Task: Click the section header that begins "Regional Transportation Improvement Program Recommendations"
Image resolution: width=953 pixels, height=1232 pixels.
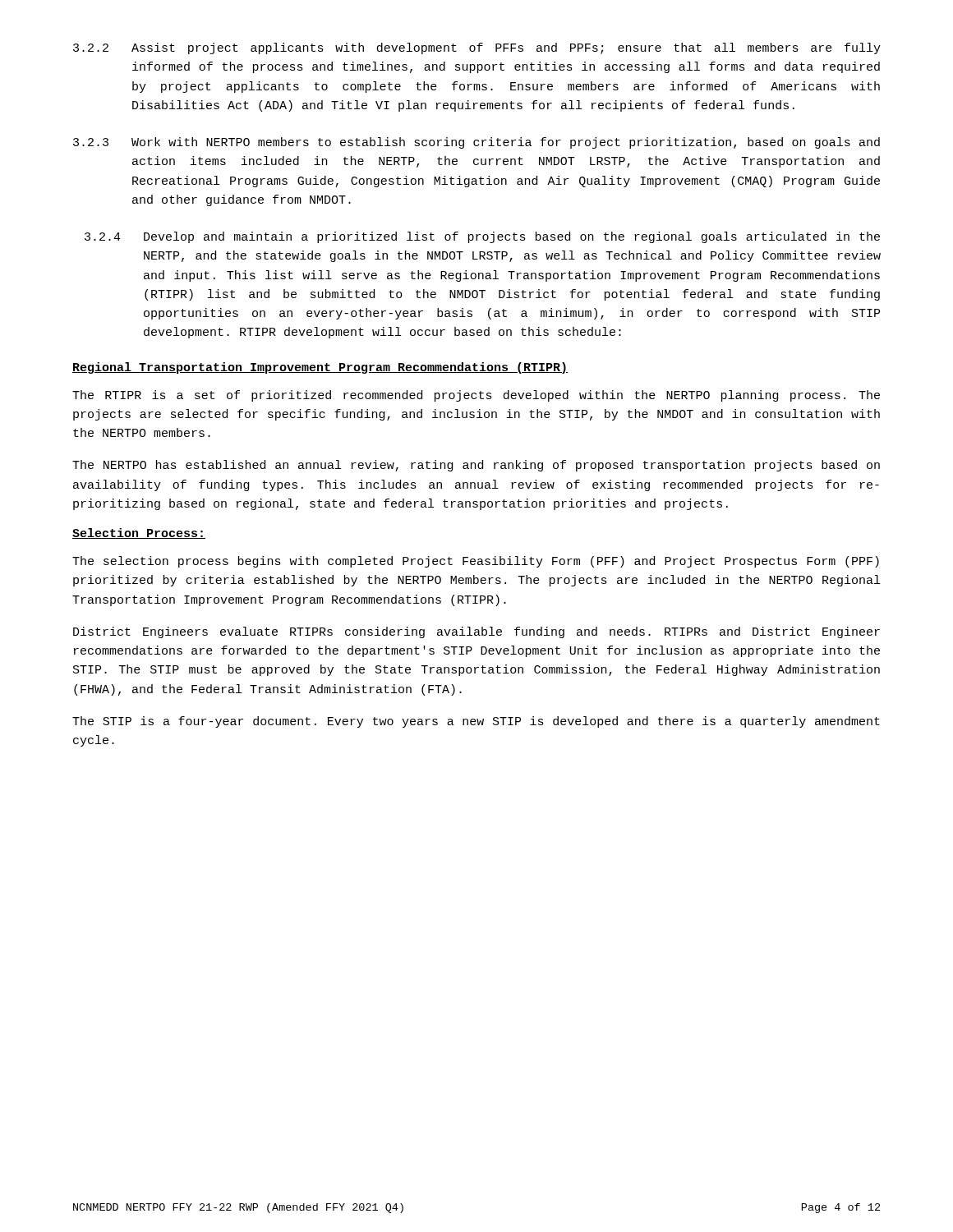Action: point(320,368)
